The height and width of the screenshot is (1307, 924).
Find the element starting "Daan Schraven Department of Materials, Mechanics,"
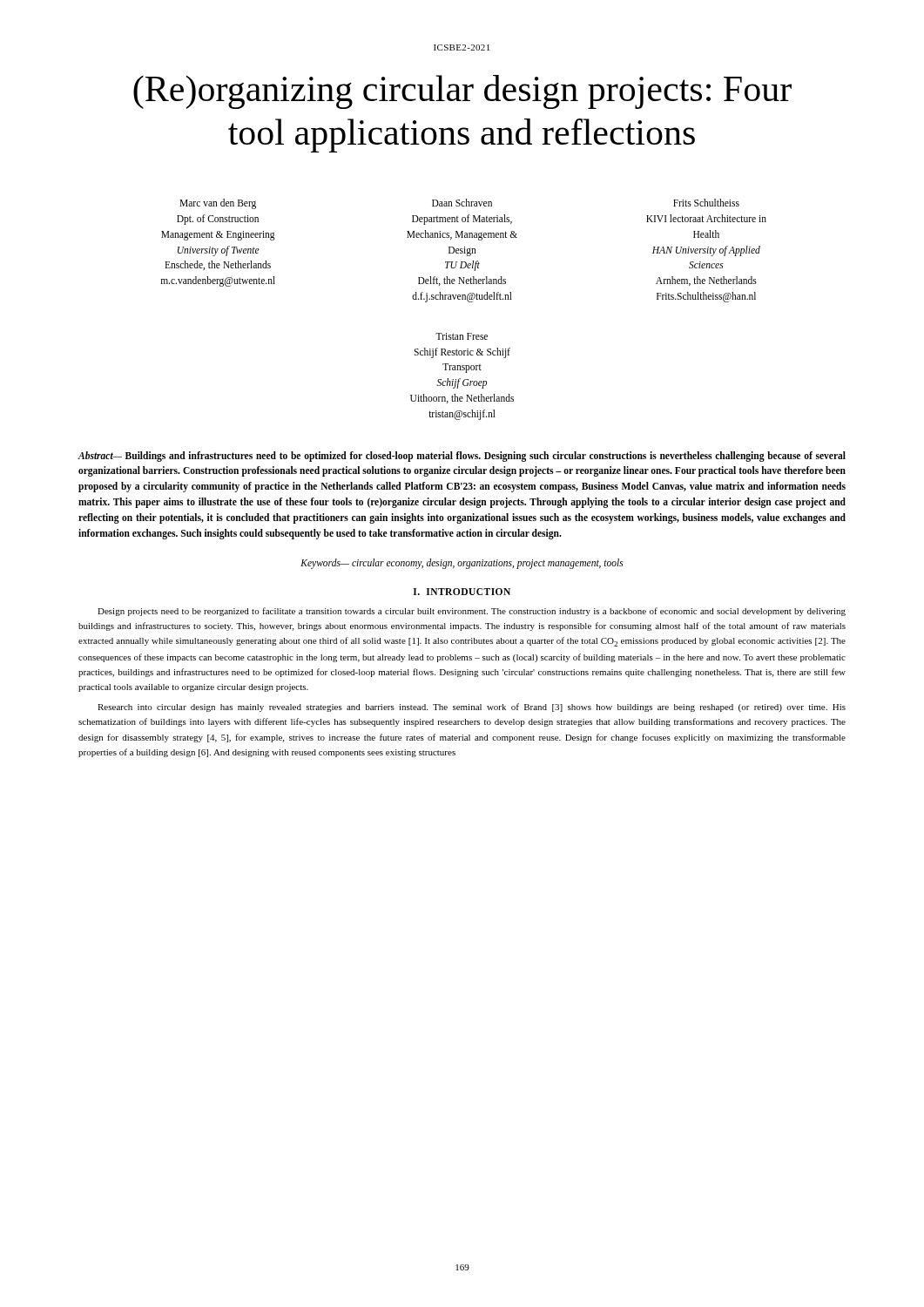(x=462, y=250)
